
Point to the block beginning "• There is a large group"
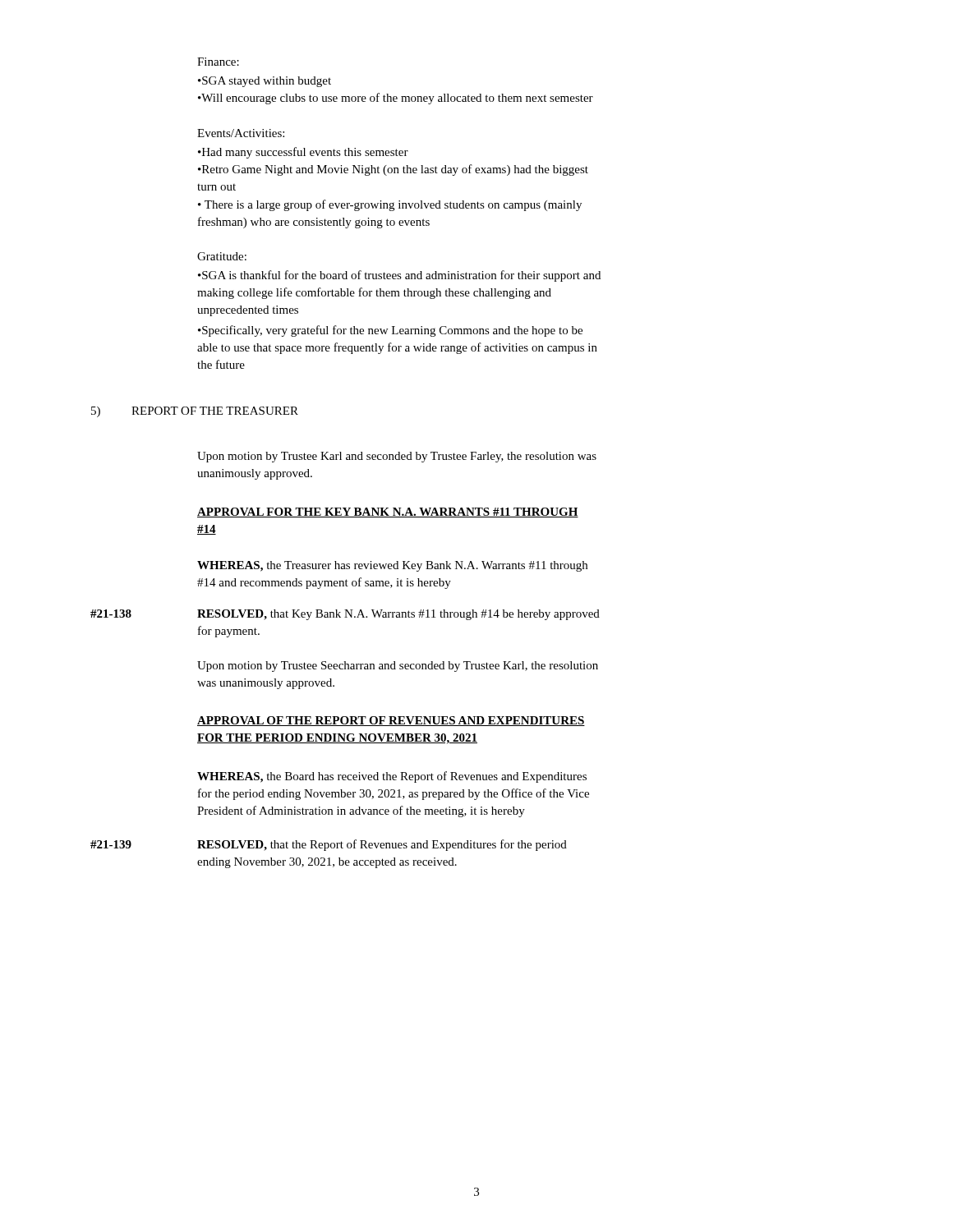point(497,214)
